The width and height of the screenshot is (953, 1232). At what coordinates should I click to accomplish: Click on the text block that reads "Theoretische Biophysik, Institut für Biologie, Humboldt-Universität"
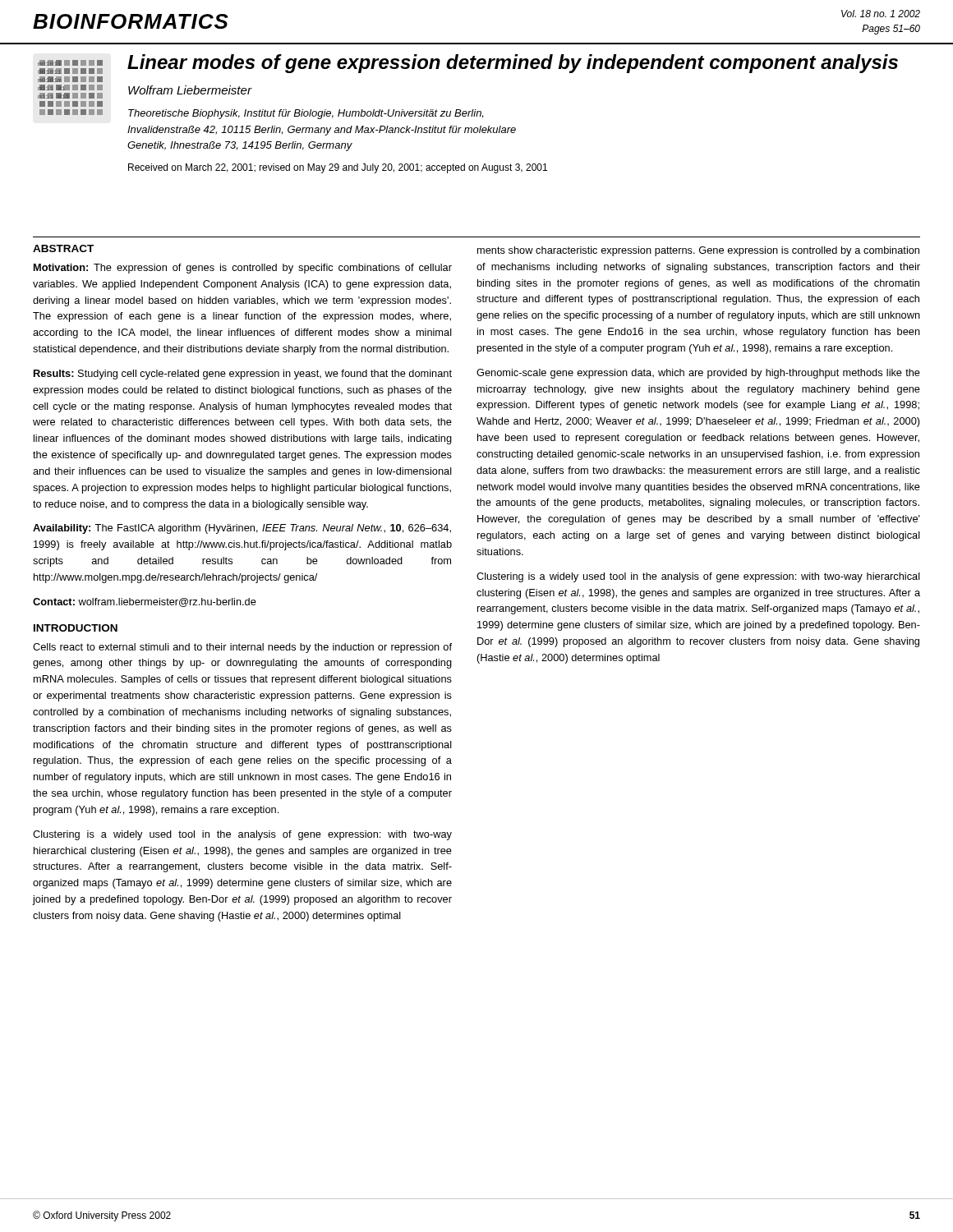click(x=322, y=129)
